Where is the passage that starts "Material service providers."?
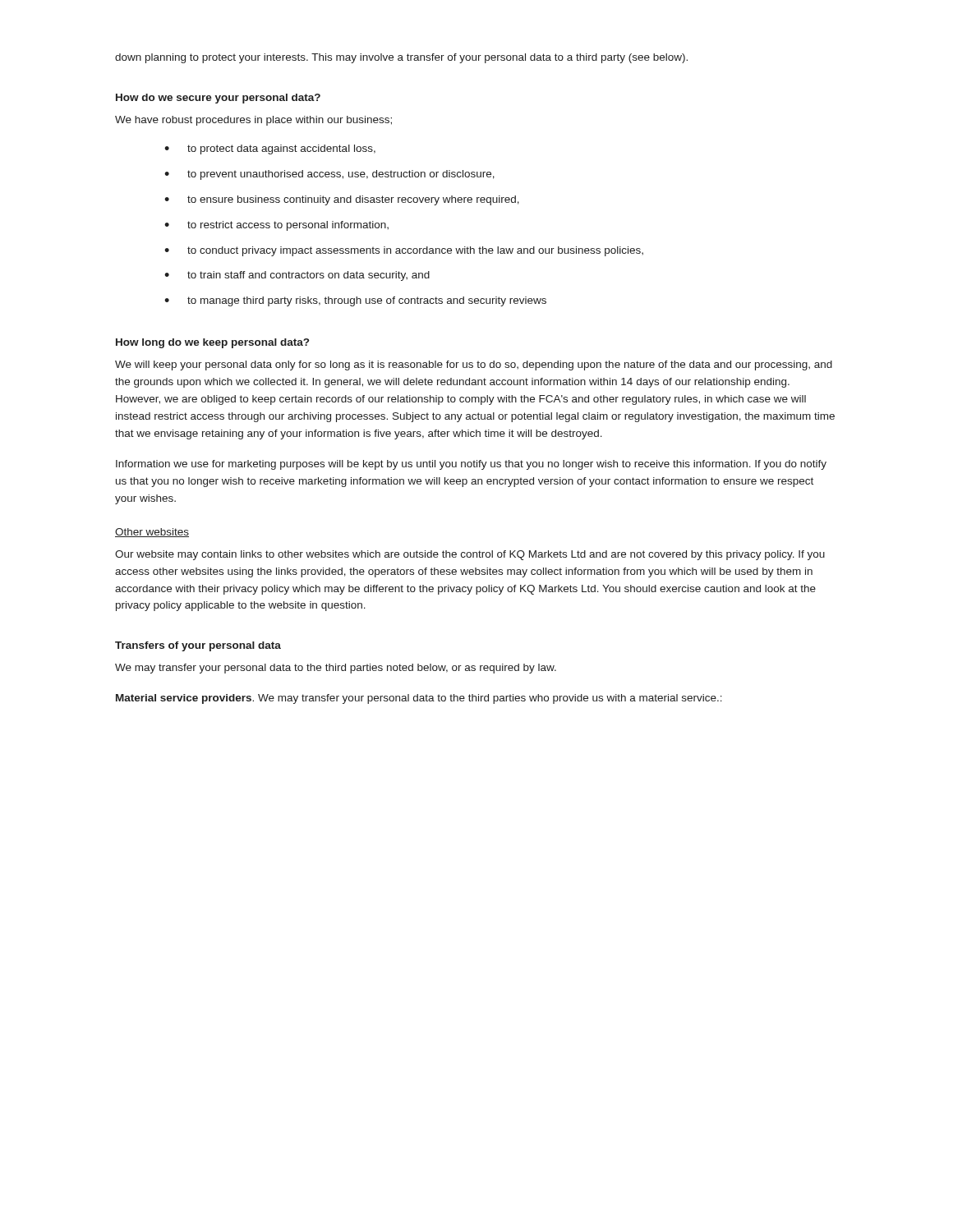Viewport: 953px width, 1232px height. (x=419, y=698)
